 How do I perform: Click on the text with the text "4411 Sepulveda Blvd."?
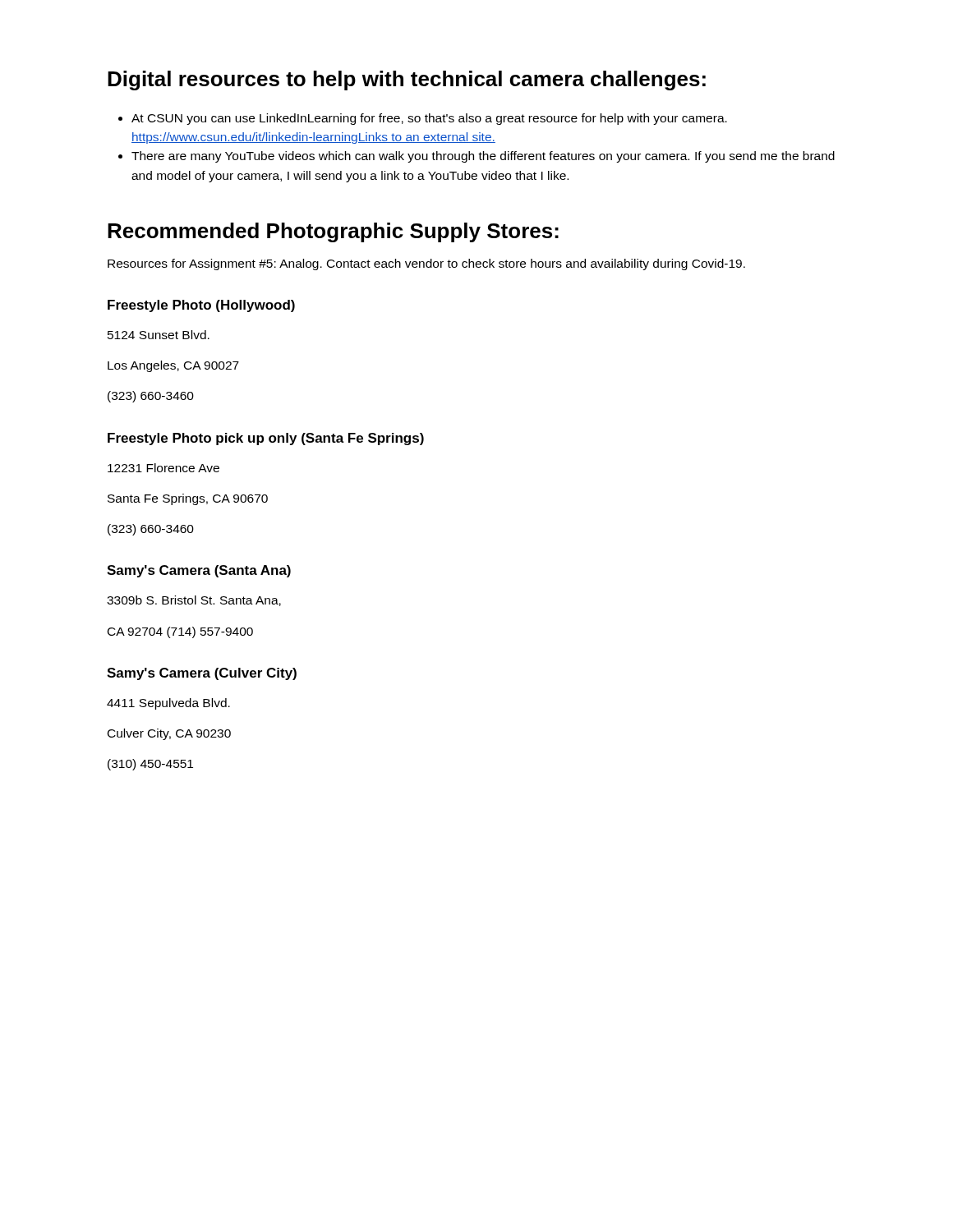click(x=169, y=703)
